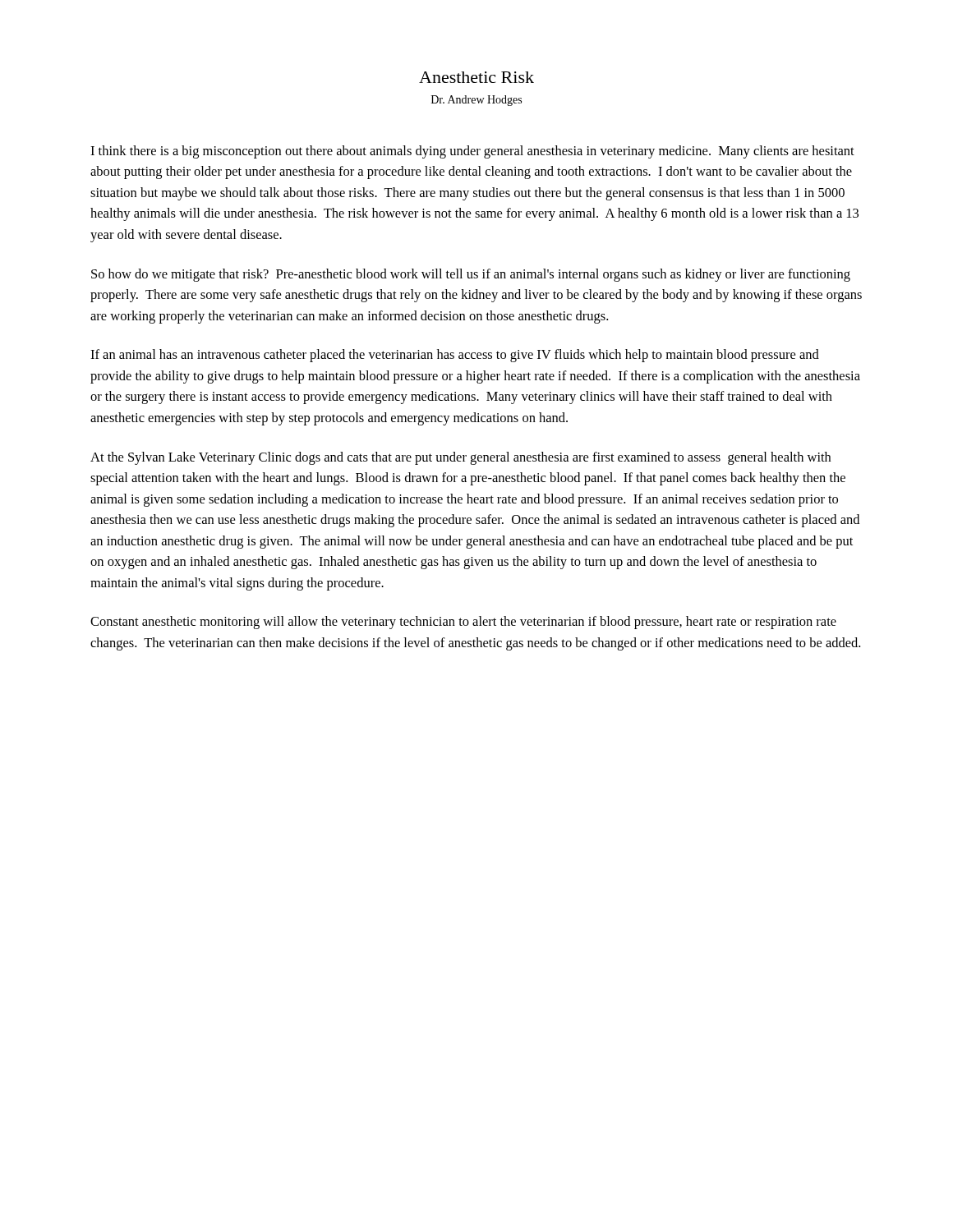Find the passage starting "I think there"
The height and width of the screenshot is (1232, 953).
475,193
